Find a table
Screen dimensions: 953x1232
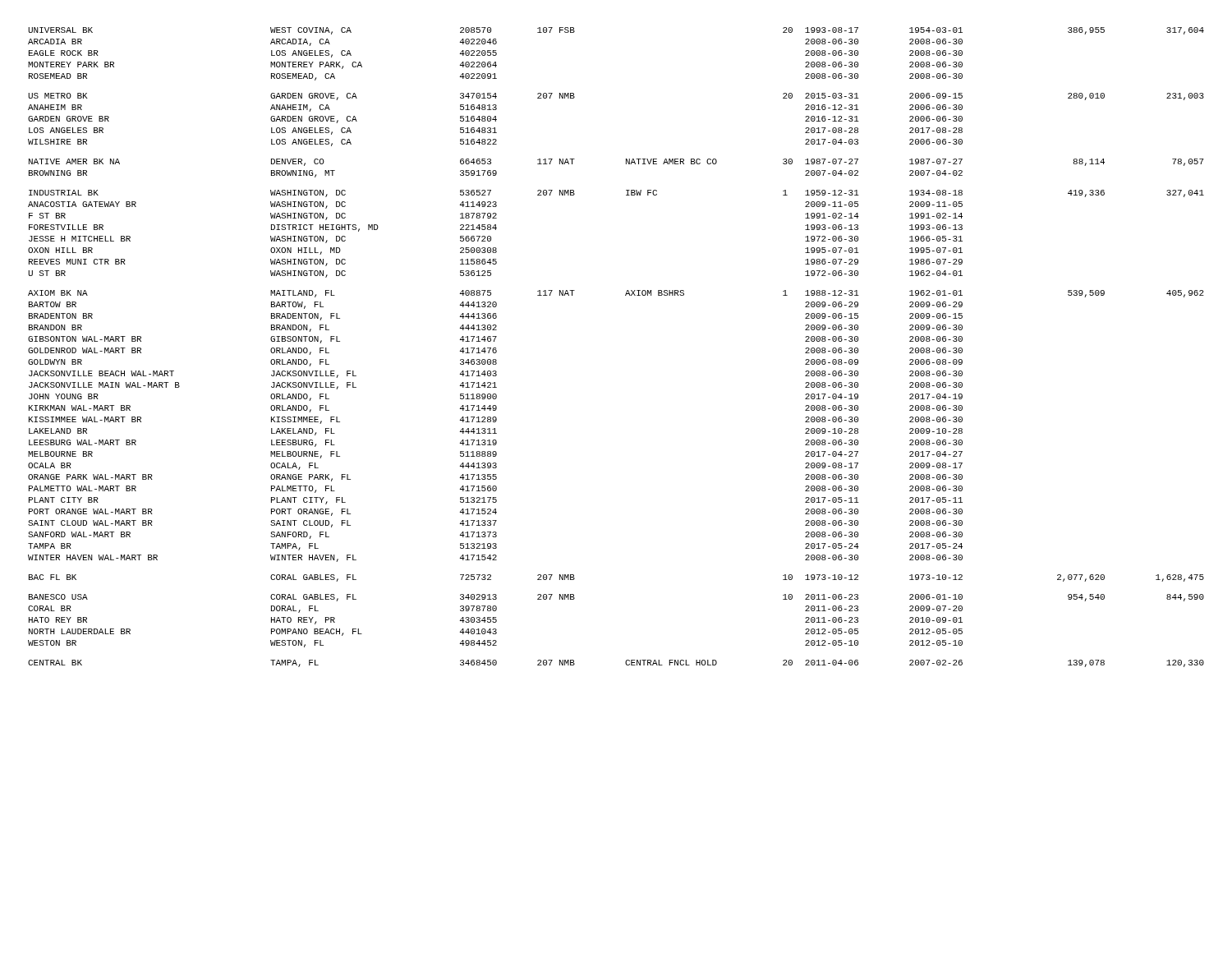coord(616,347)
